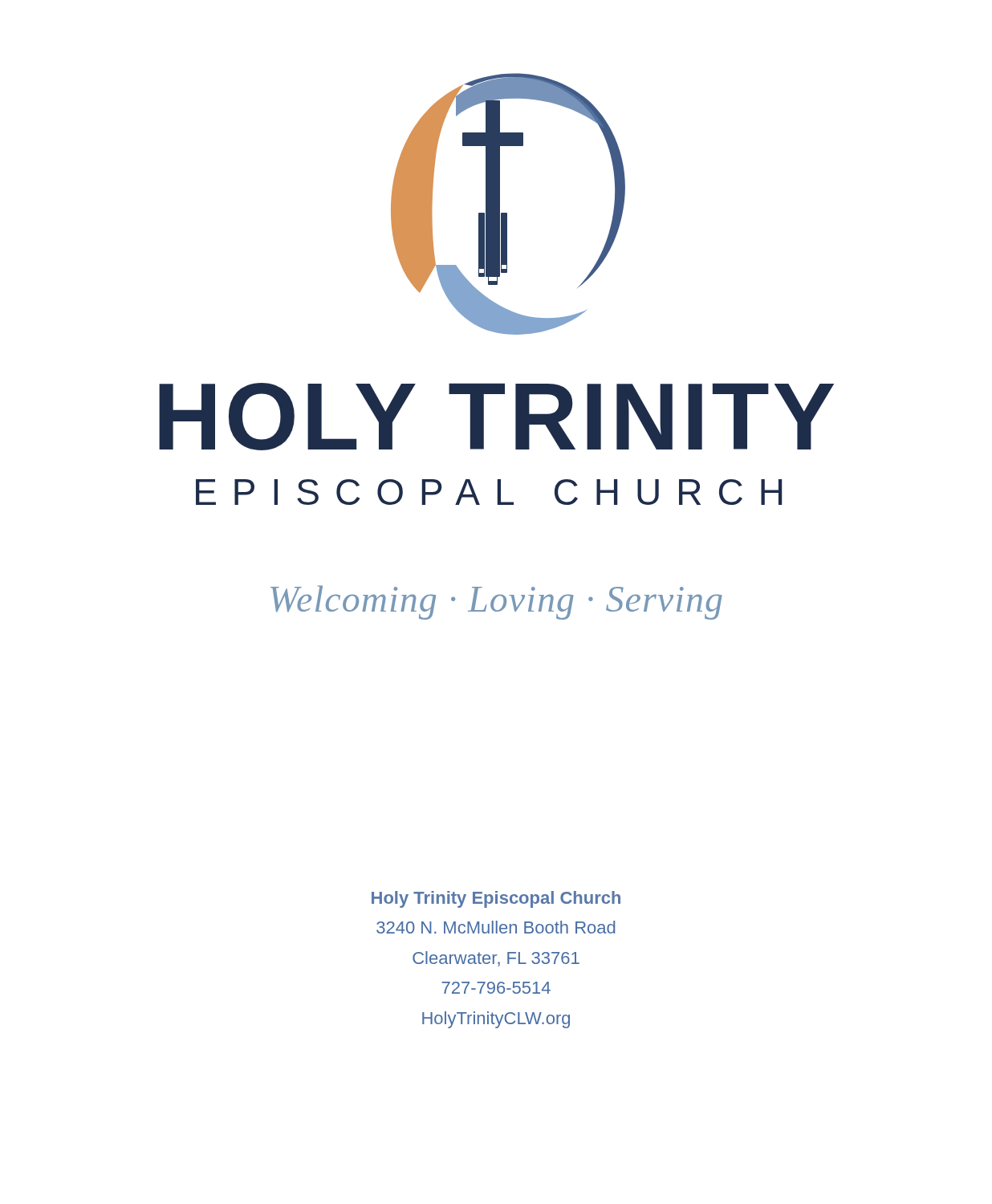Viewport: 992px width, 1204px height.
Task: Locate the text block that says "Holy Trinity Episcopal Church 3240 N."
Action: click(x=496, y=958)
